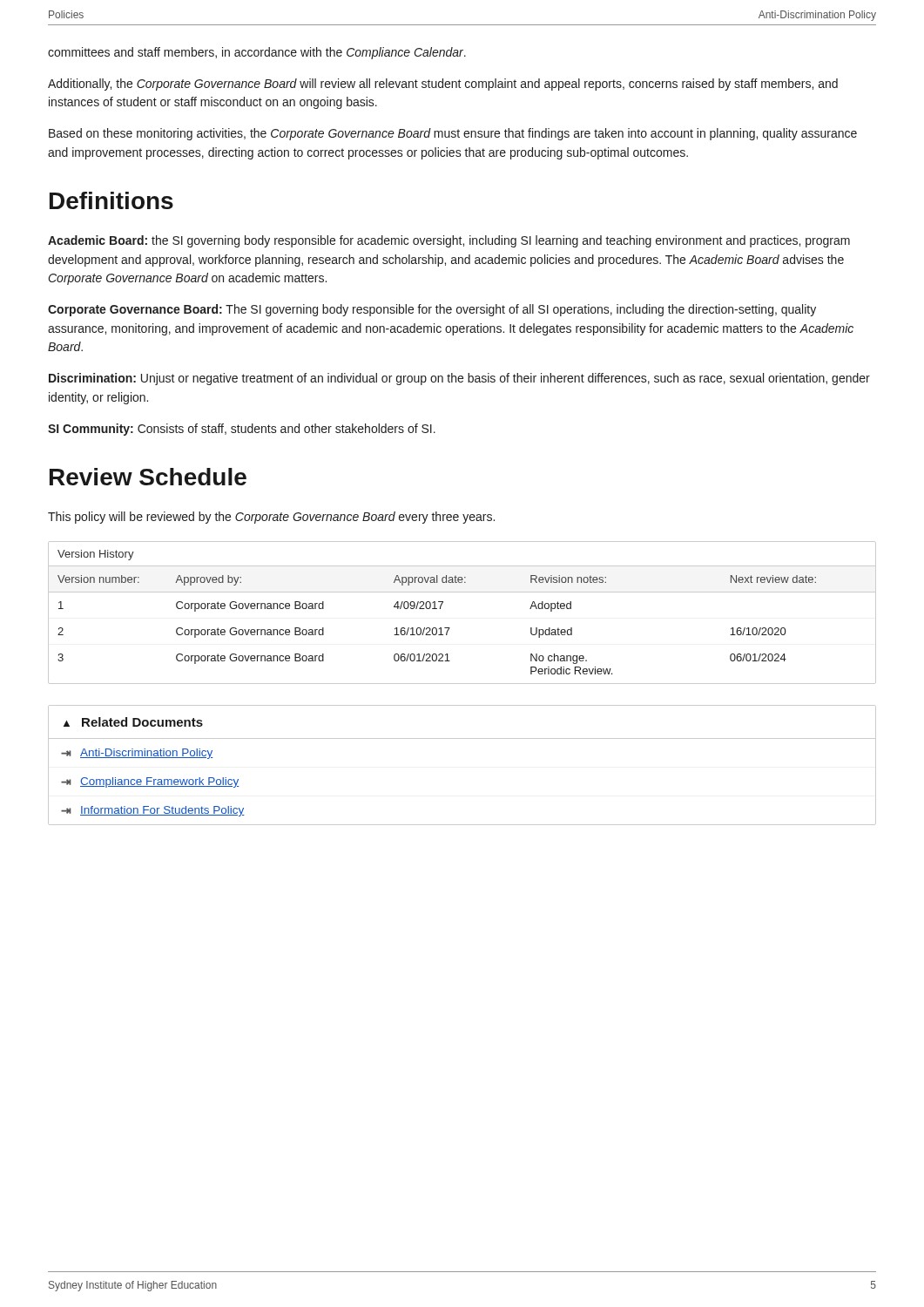Locate the list item that reads "⇥ Anti-Discrimination Policy"
This screenshot has height=1307, width=924.
tap(137, 752)
